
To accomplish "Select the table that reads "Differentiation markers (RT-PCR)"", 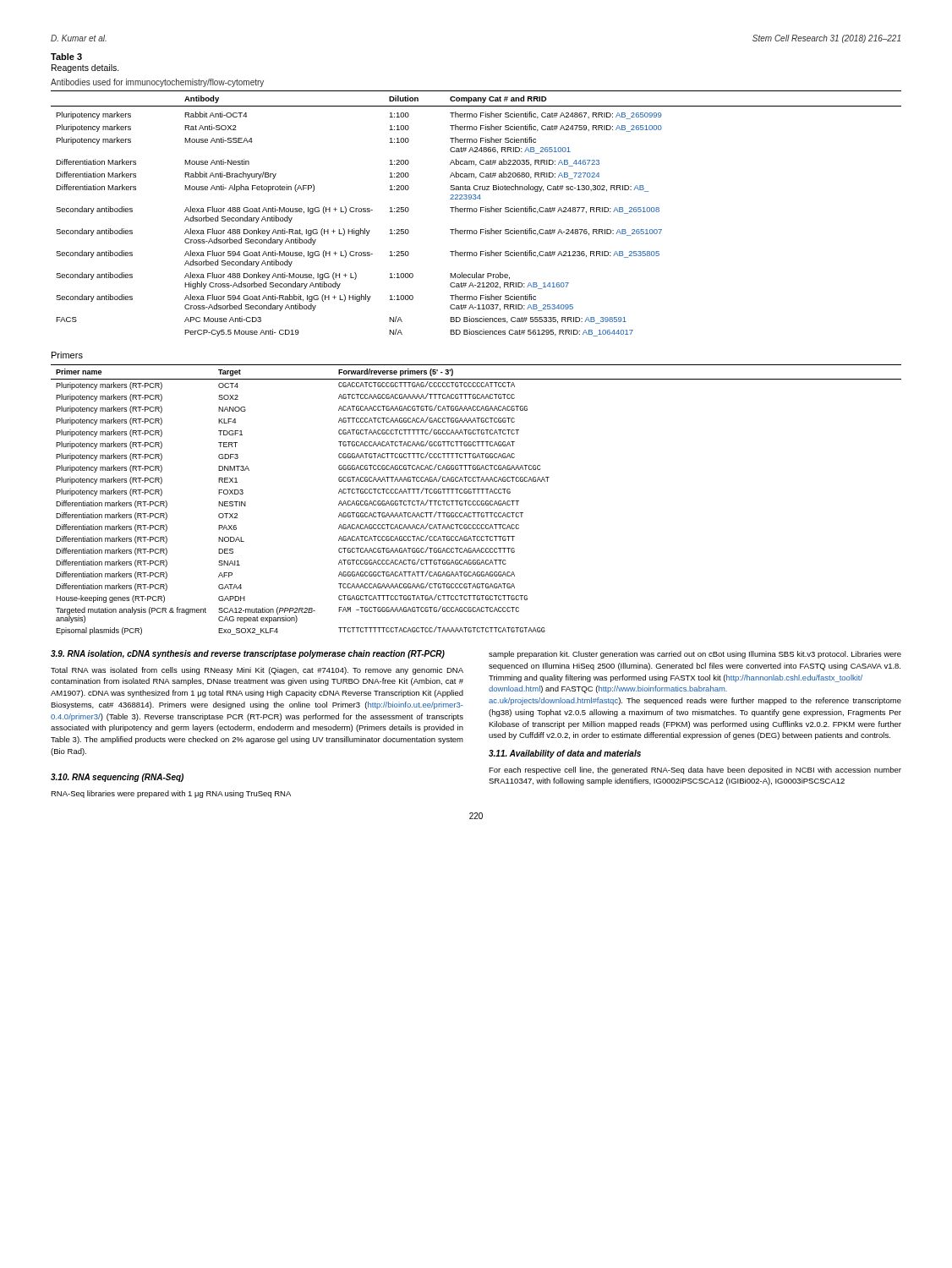I will [476, 500].
